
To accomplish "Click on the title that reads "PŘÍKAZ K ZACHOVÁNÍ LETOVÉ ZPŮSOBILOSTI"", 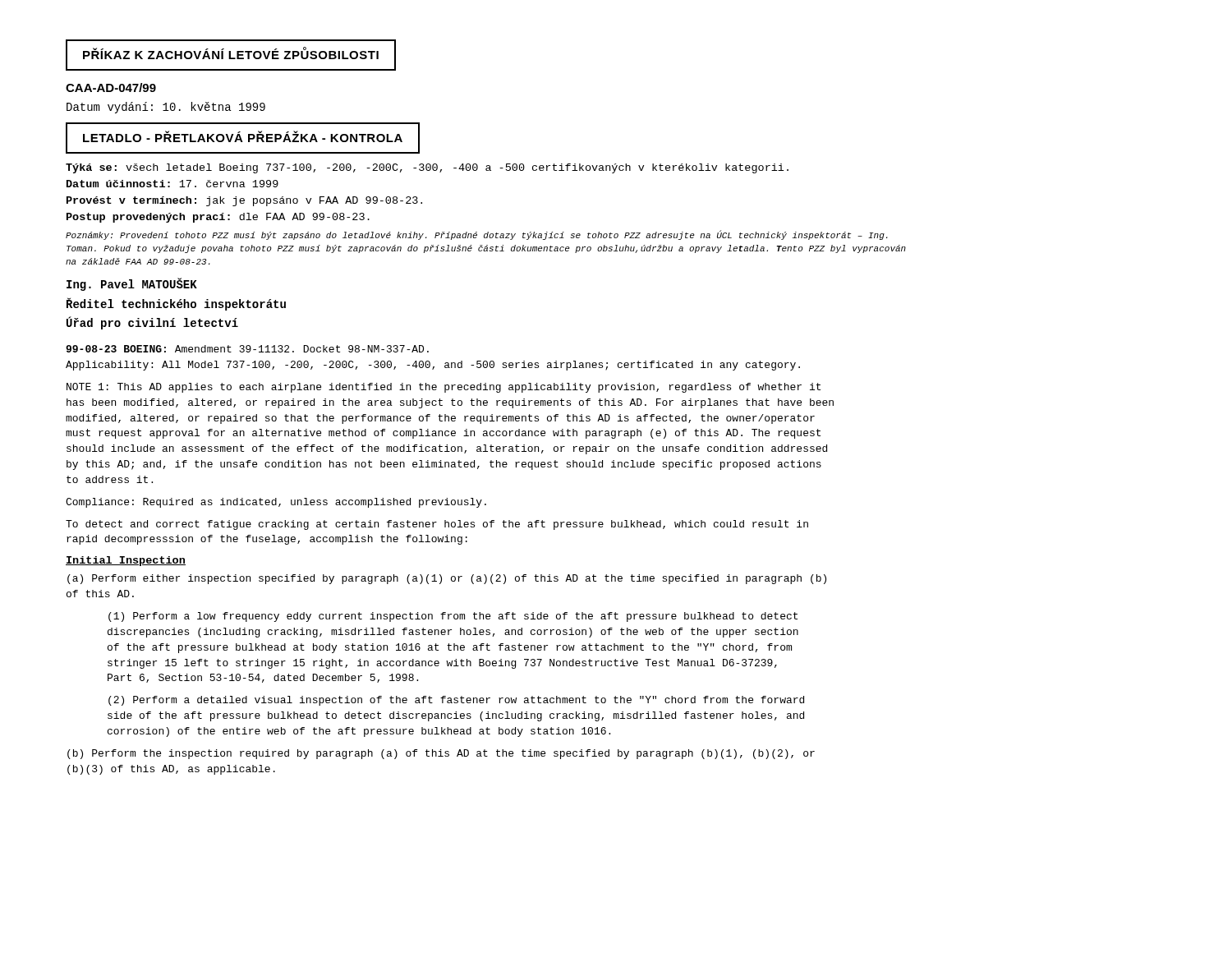I will click(231, 55).
